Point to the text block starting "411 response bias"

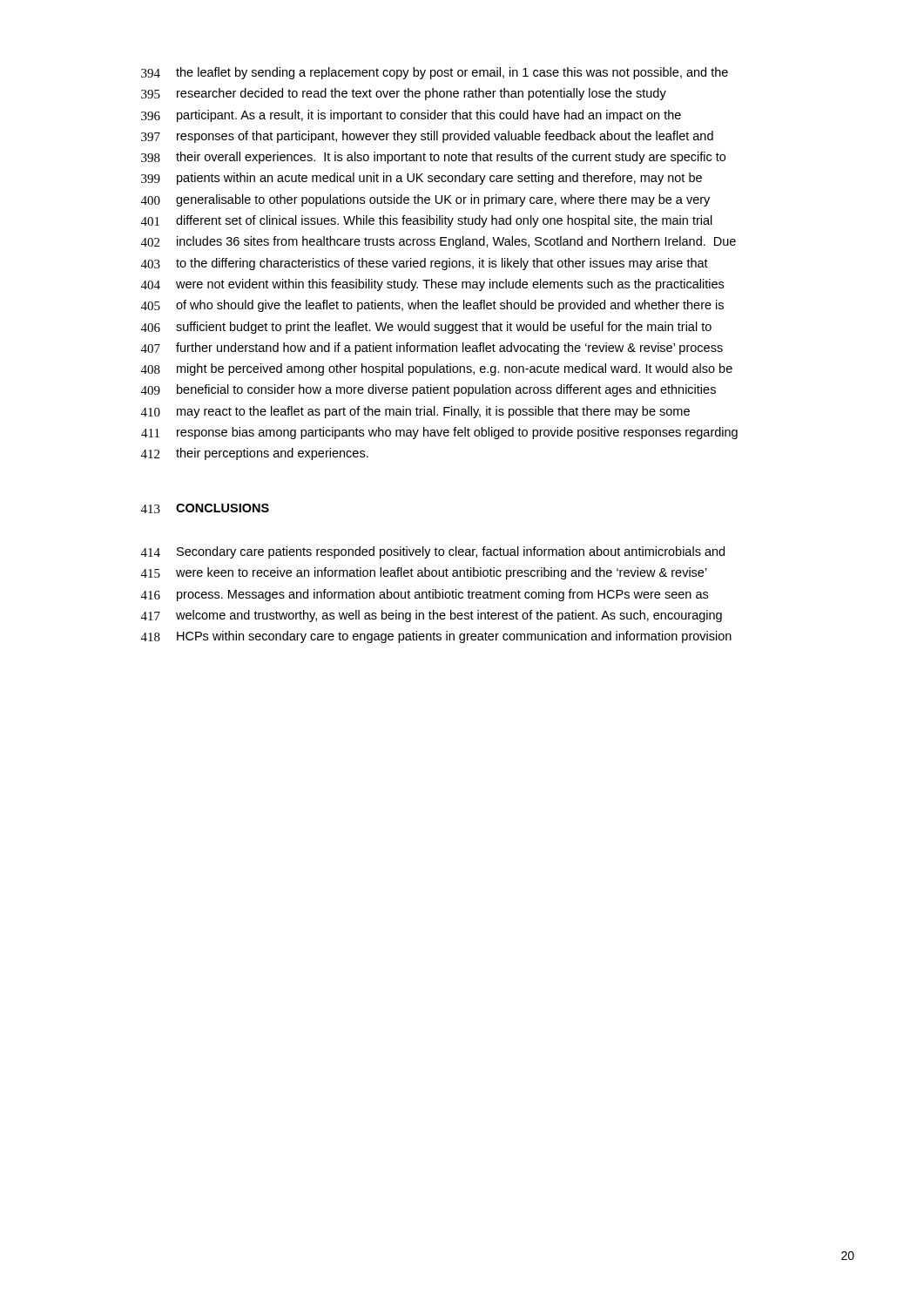[x=430, y=433]
